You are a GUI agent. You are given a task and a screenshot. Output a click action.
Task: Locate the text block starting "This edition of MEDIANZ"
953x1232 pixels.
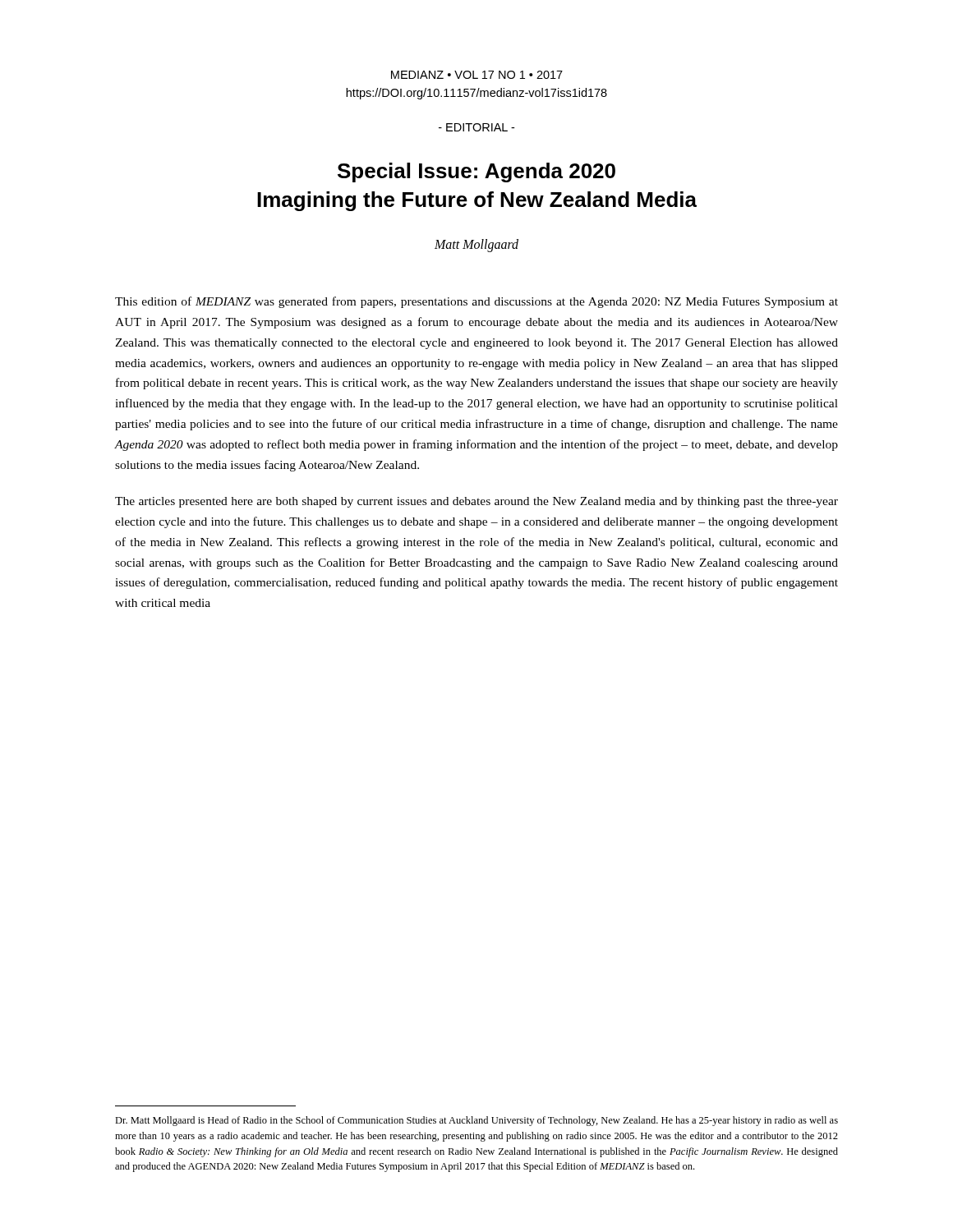tap(476, 383)
